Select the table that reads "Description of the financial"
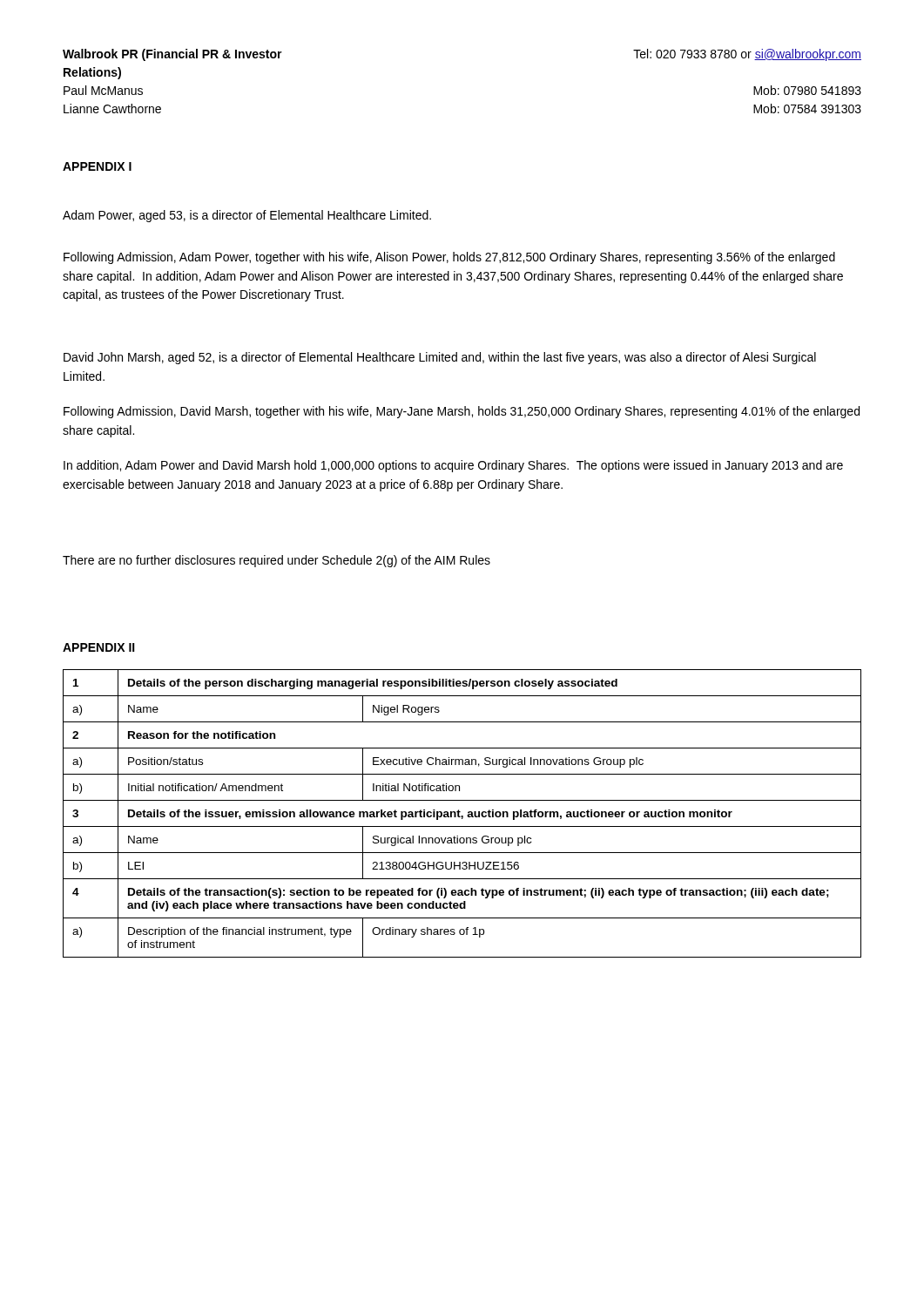Image resolution: width=924 pixels, height=1307 pixels. click(462, 813)
